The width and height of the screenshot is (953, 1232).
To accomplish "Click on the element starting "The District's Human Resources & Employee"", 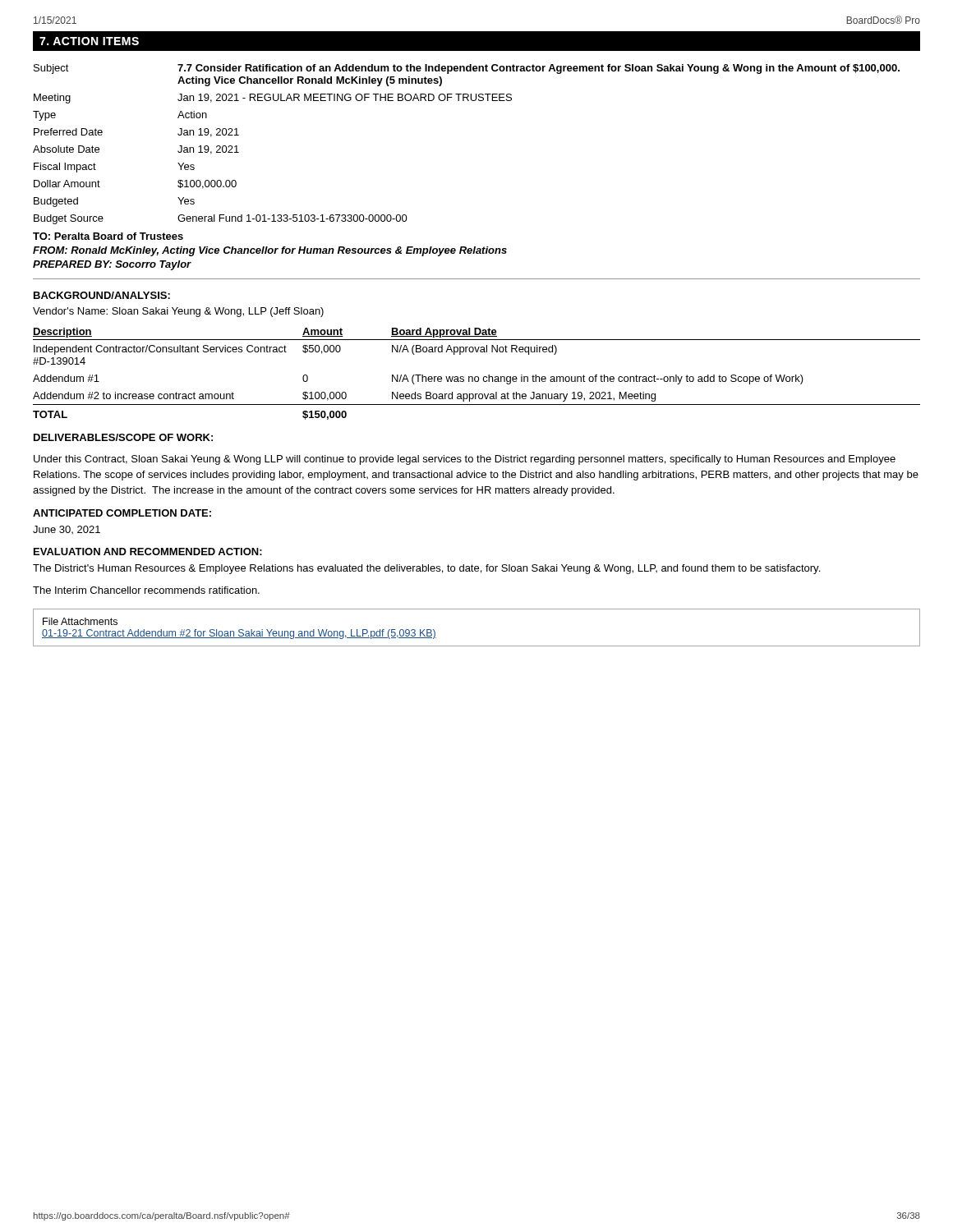I will (x=427, y=568).
